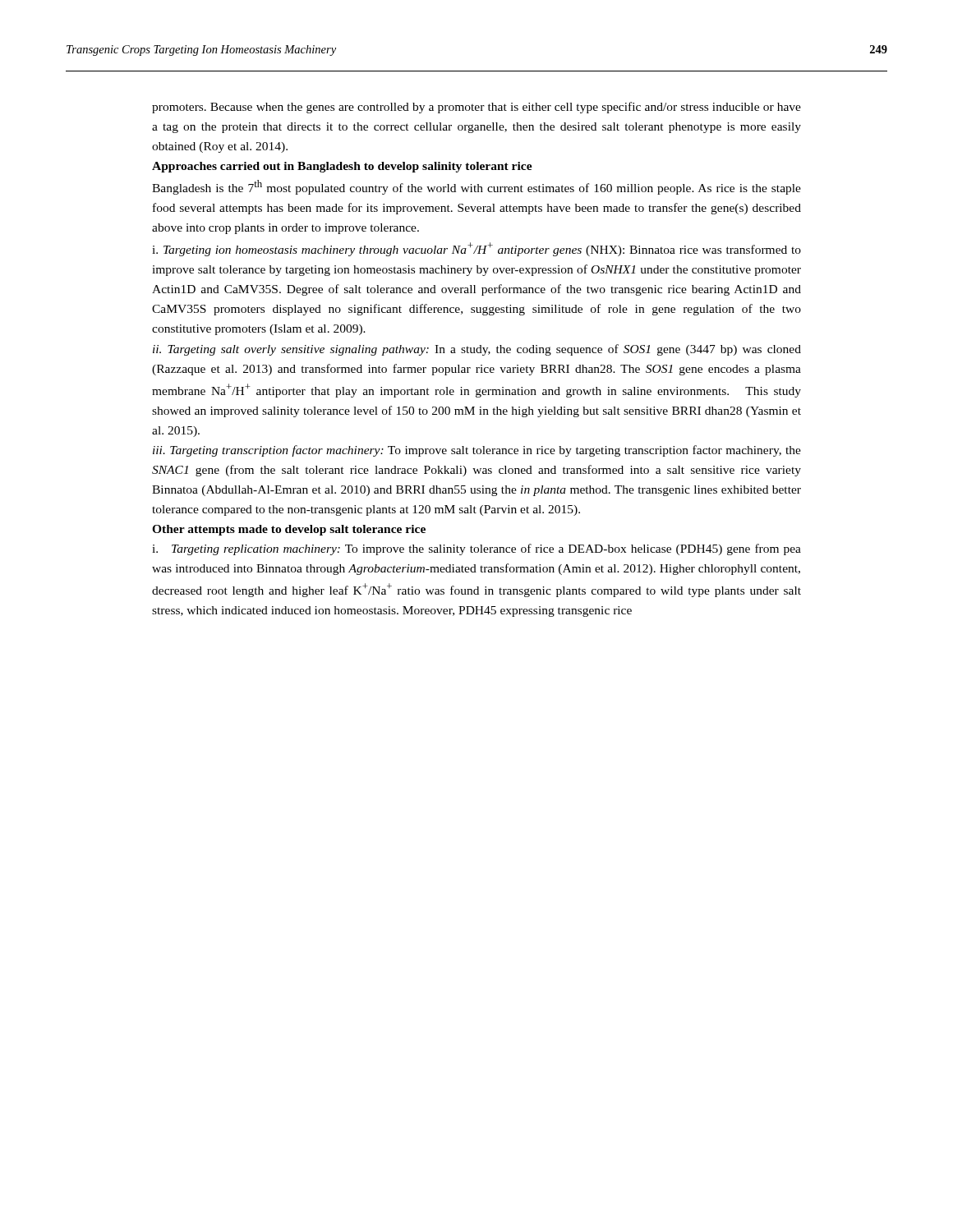Navigate to the region starting "iii. Targeting transcription factor machinery: To improve salt"
The width and height of the screenshot is (953, 1232).
(476, 479)
